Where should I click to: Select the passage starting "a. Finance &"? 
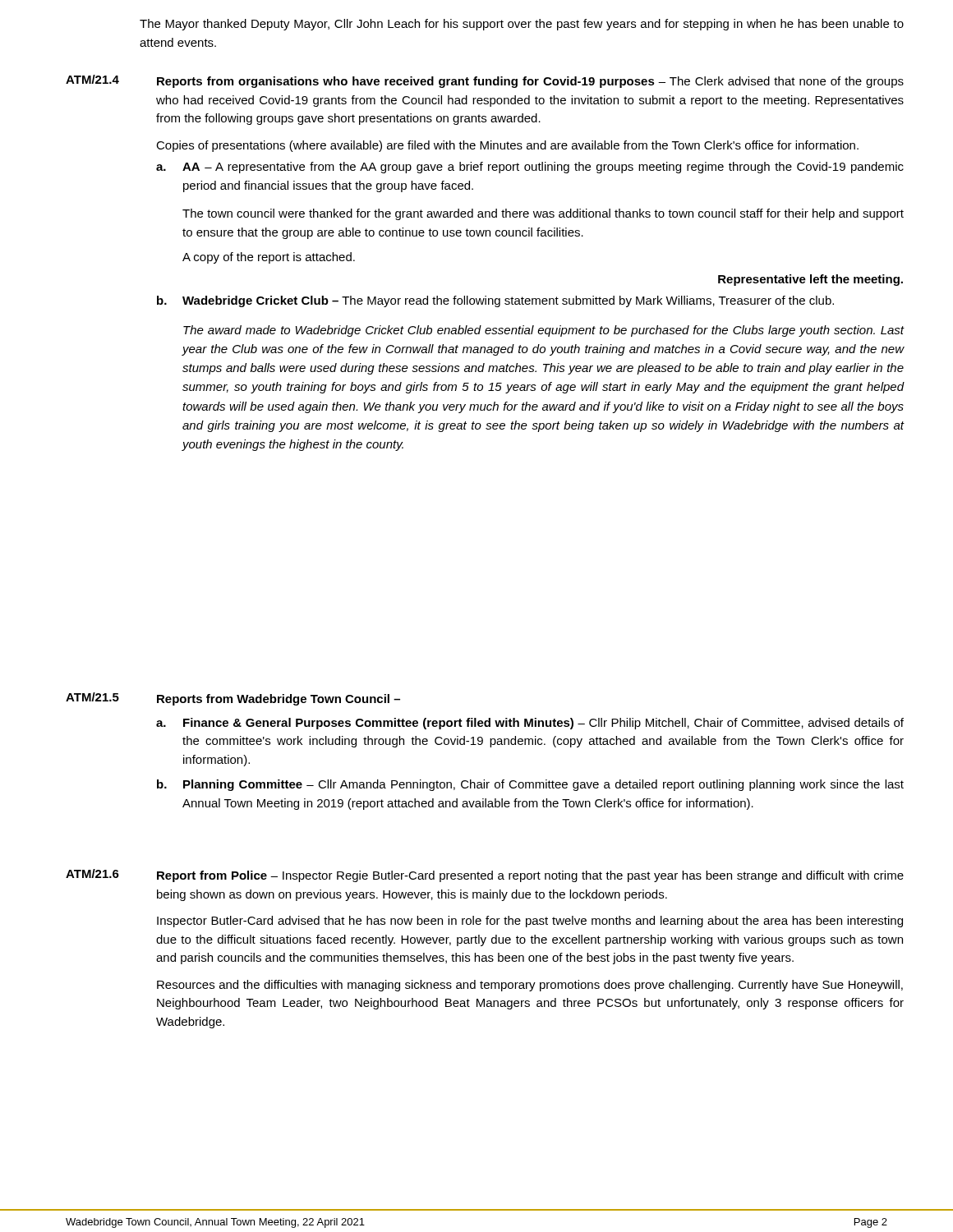pyautogui.click(x=530, y=741)
